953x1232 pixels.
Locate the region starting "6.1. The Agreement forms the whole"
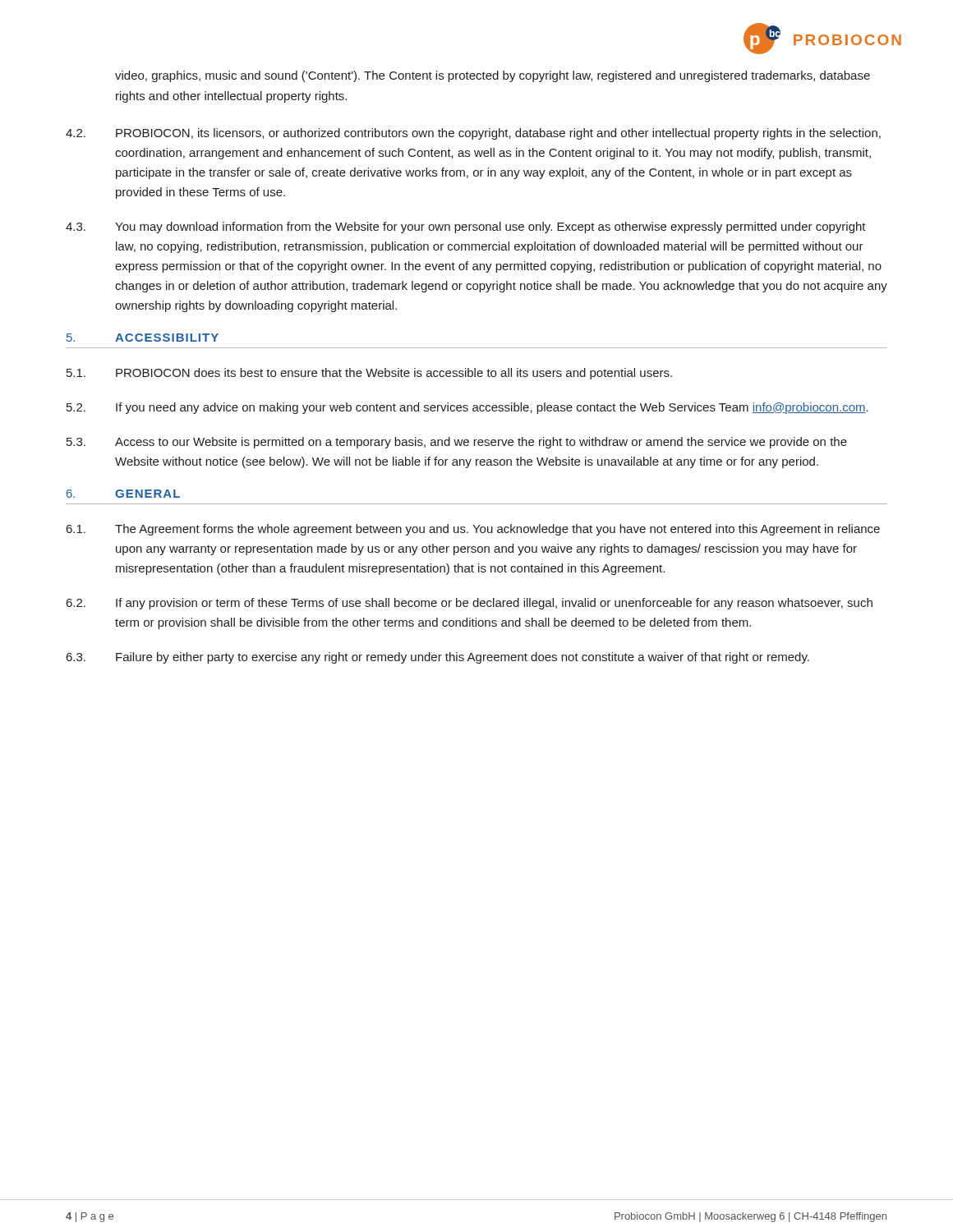click(476, 548)
